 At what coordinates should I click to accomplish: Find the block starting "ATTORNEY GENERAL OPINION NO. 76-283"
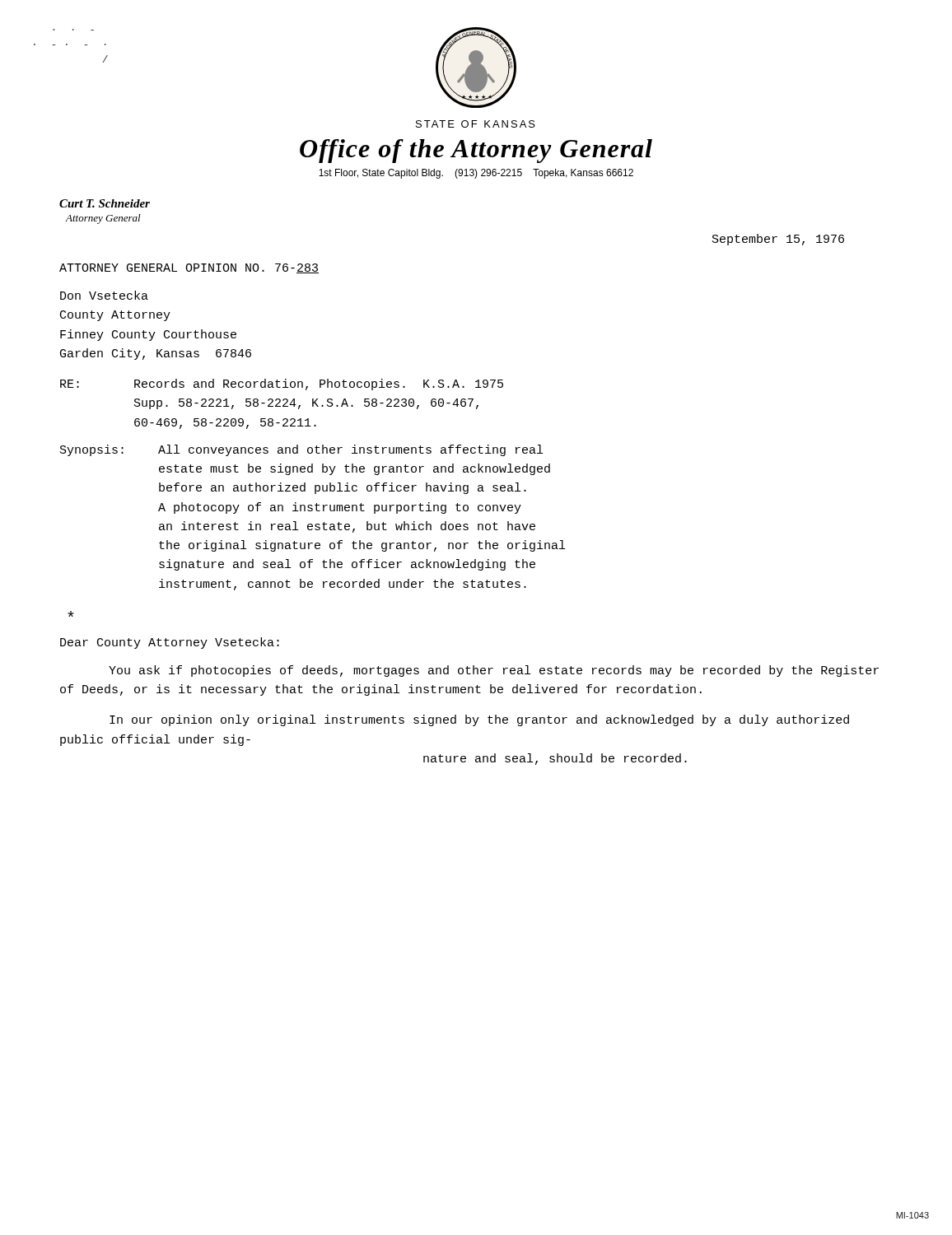[x=189, y=269]
